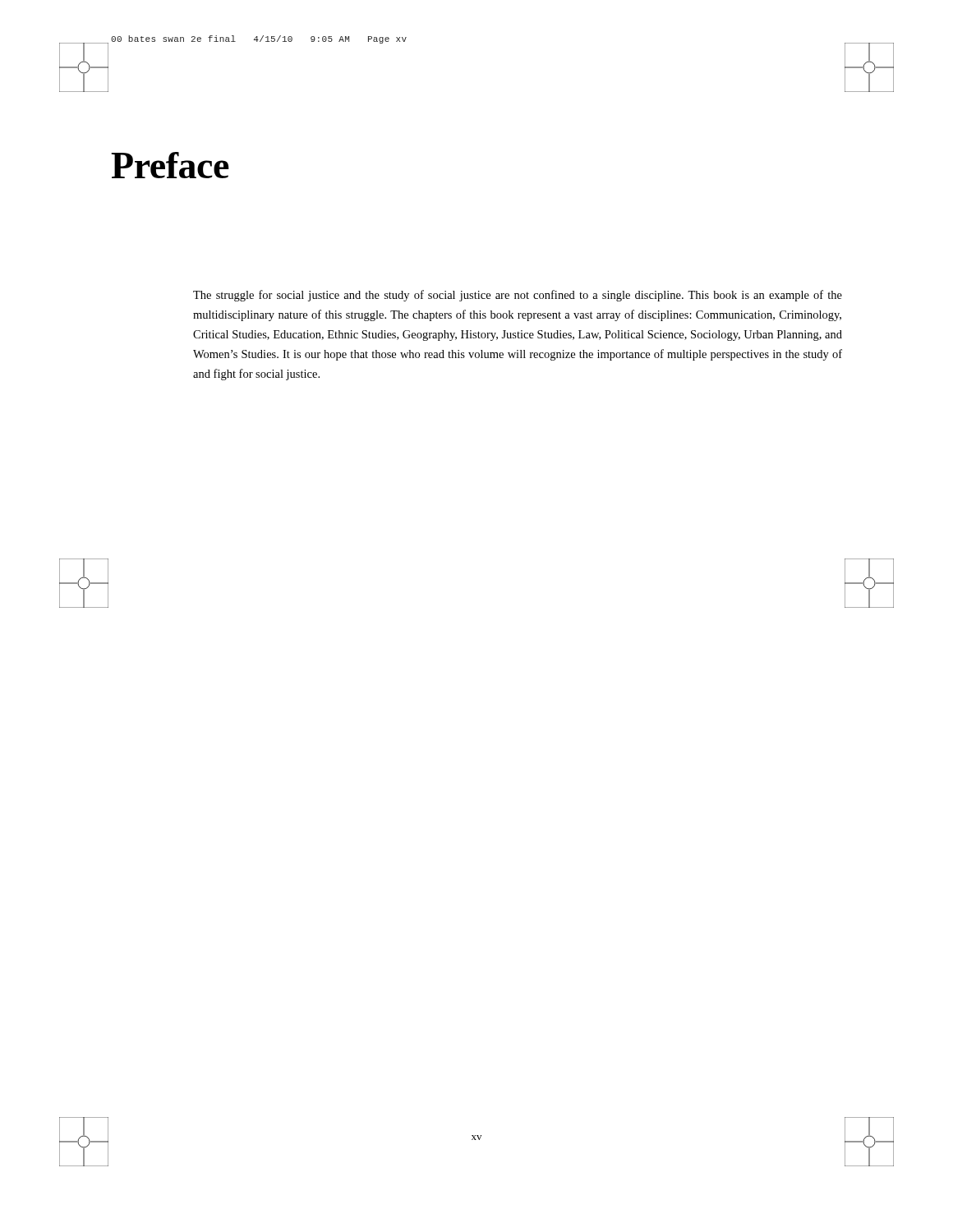This screenshot has width=953, height=1232.
Task: Click the title
Action: point(170,166)
